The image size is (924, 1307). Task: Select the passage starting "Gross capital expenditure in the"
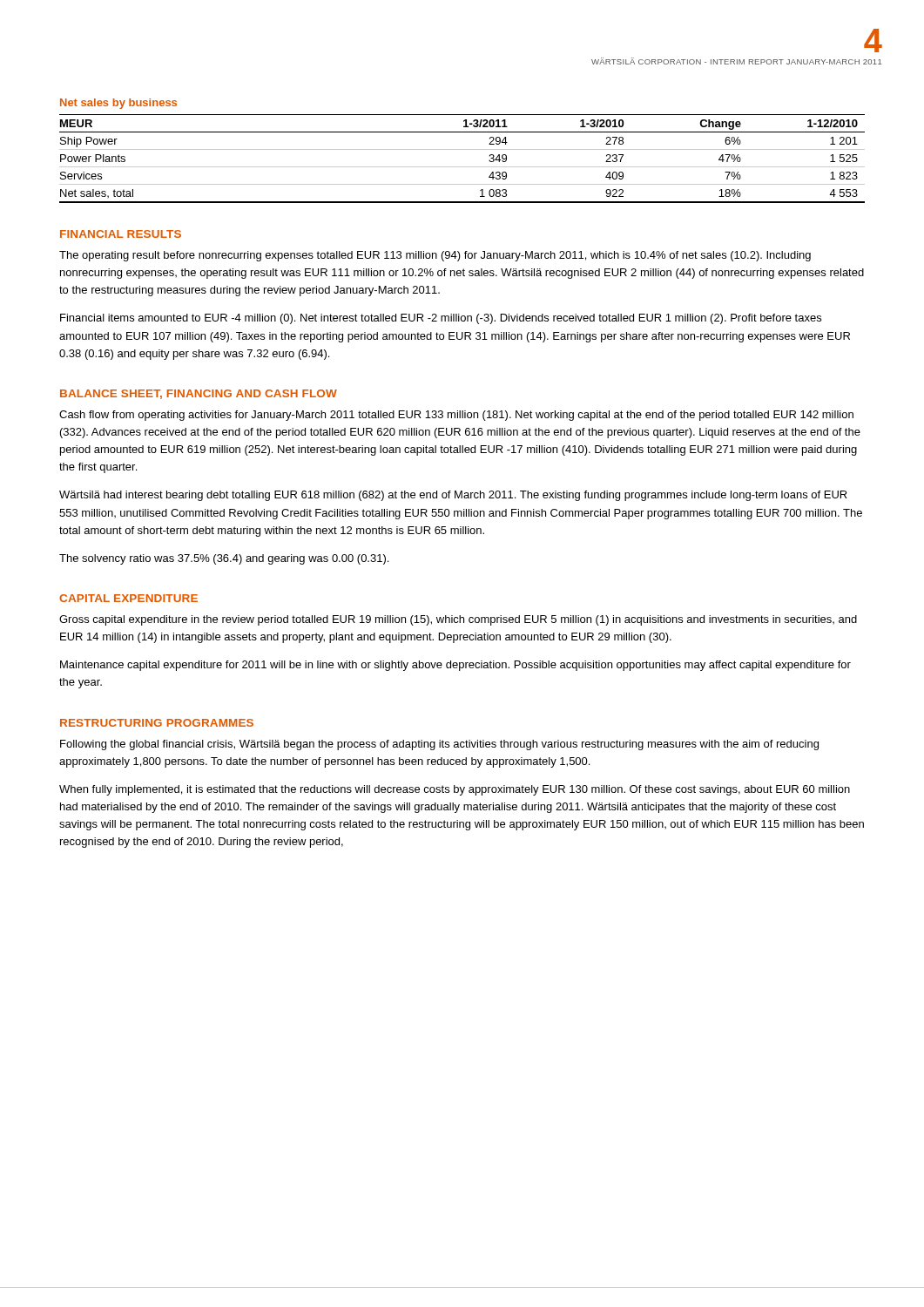pos(458,628)
